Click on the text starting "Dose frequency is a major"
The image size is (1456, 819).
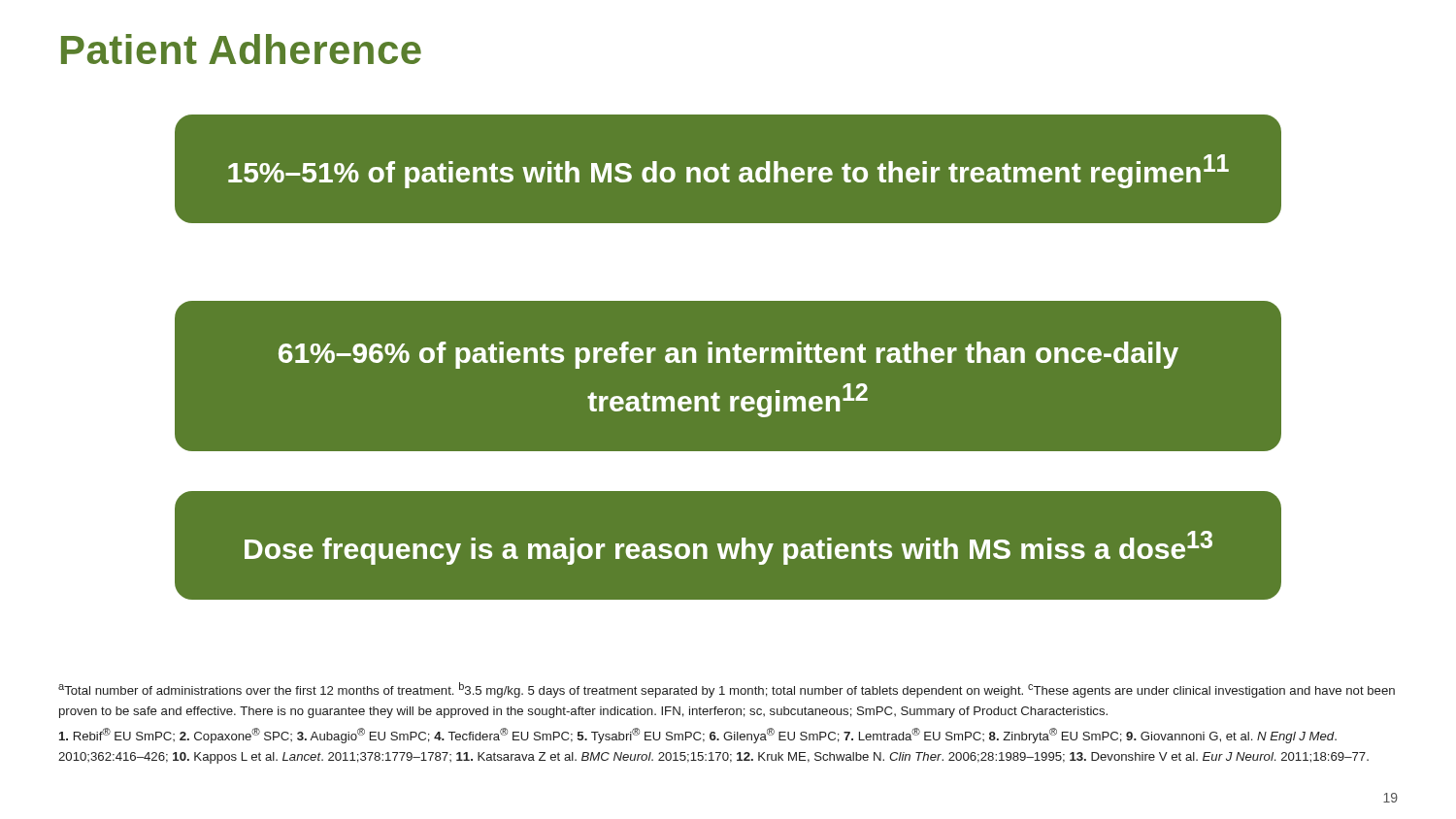pos(728,546)
